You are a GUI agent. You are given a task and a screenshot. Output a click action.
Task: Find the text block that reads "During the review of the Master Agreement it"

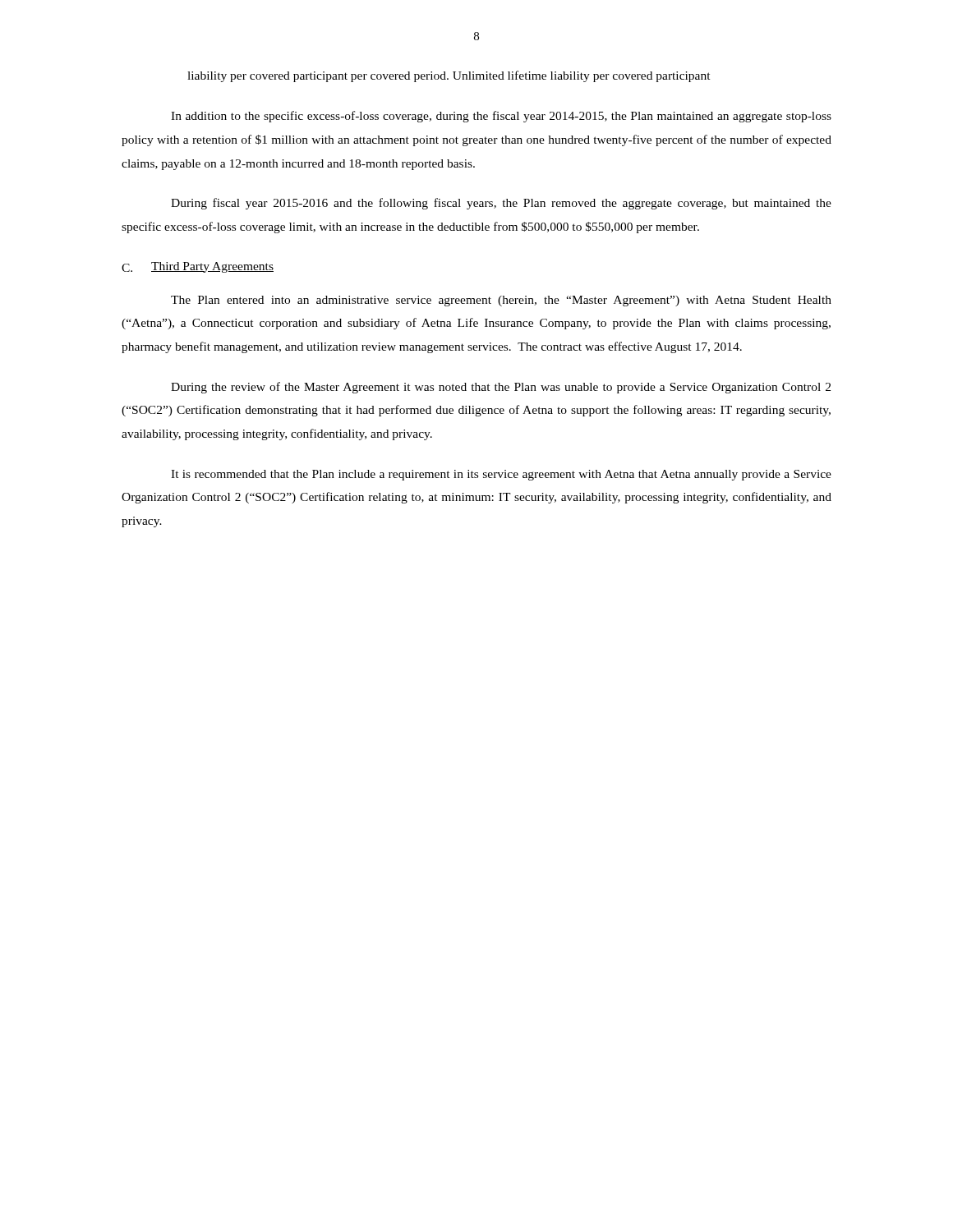pos(476,410)
